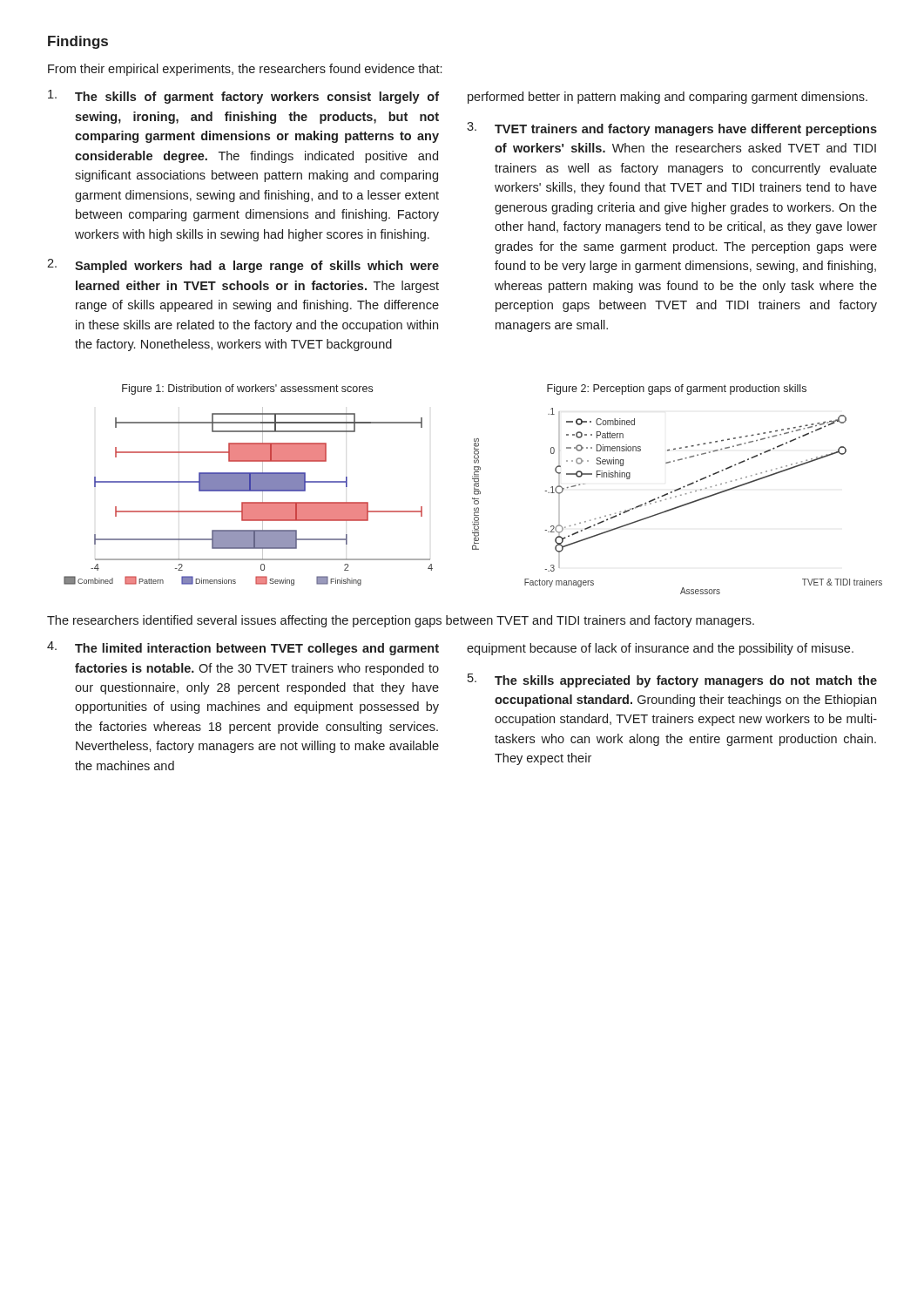Select the list item that says "2. Sampled workers had a large"
924x1307 pixels.
(x=243, y=305)
